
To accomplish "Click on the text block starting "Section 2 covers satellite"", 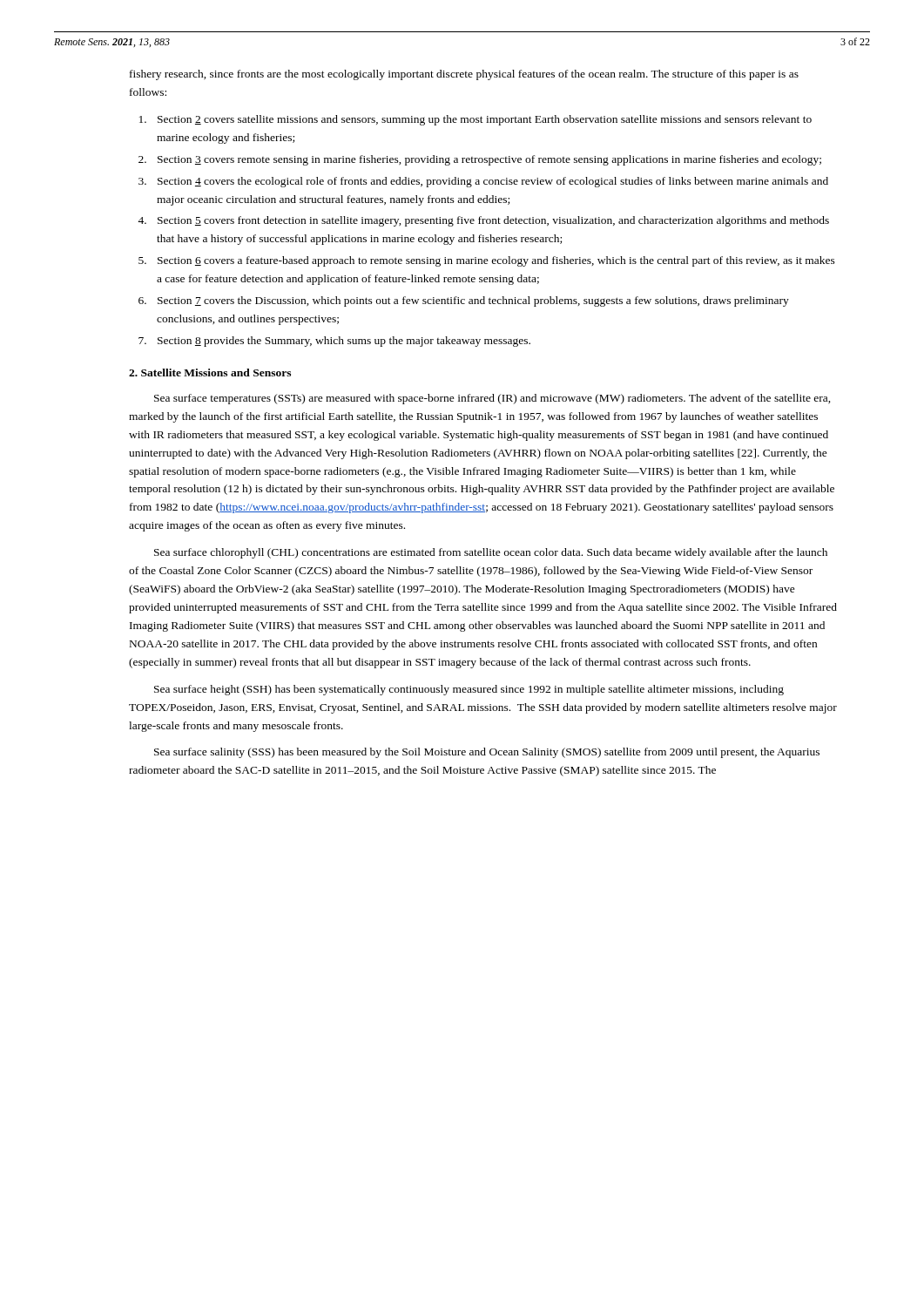I will tap(484, 128).
